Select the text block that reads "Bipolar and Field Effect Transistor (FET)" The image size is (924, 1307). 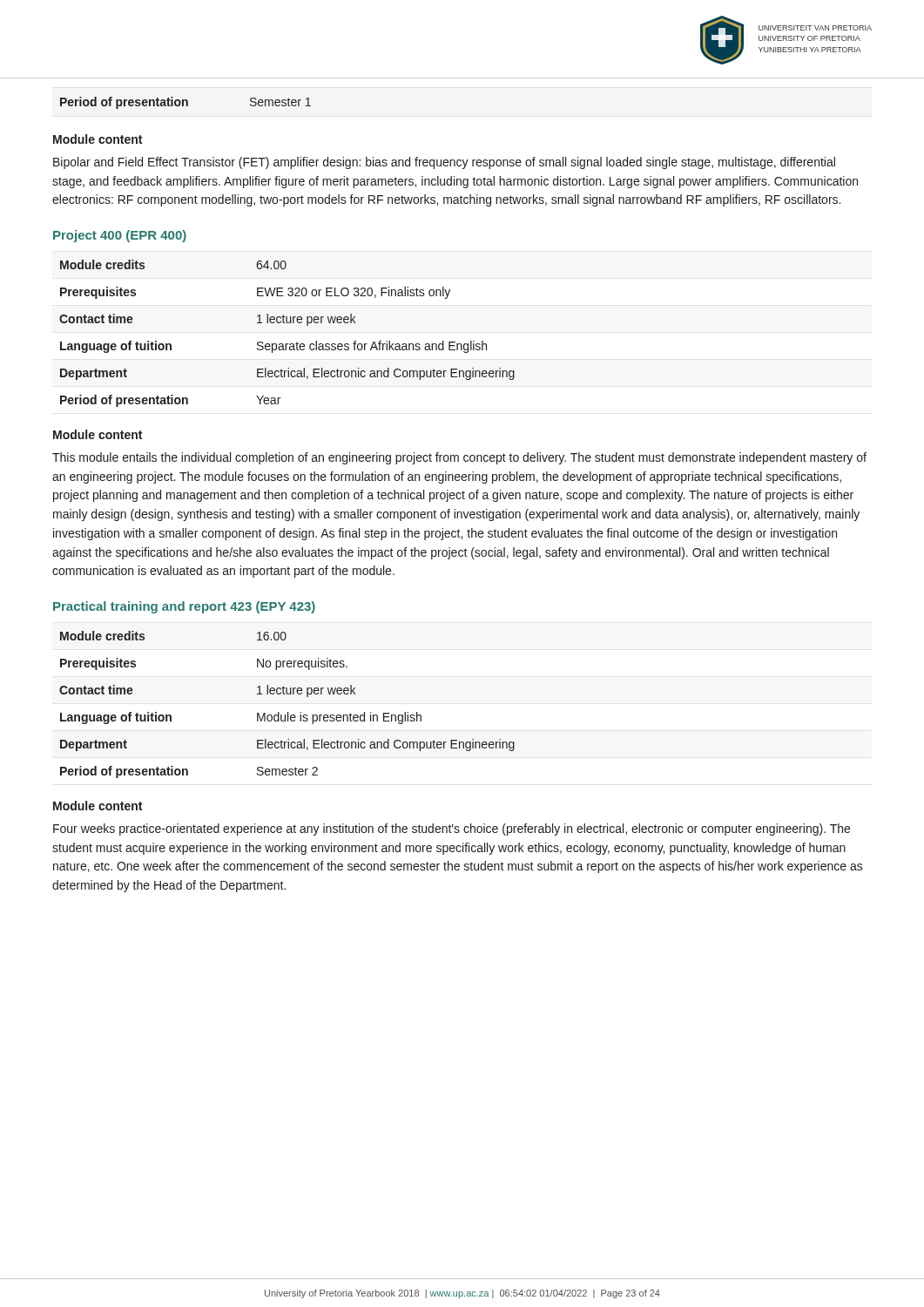pos(455,181)
